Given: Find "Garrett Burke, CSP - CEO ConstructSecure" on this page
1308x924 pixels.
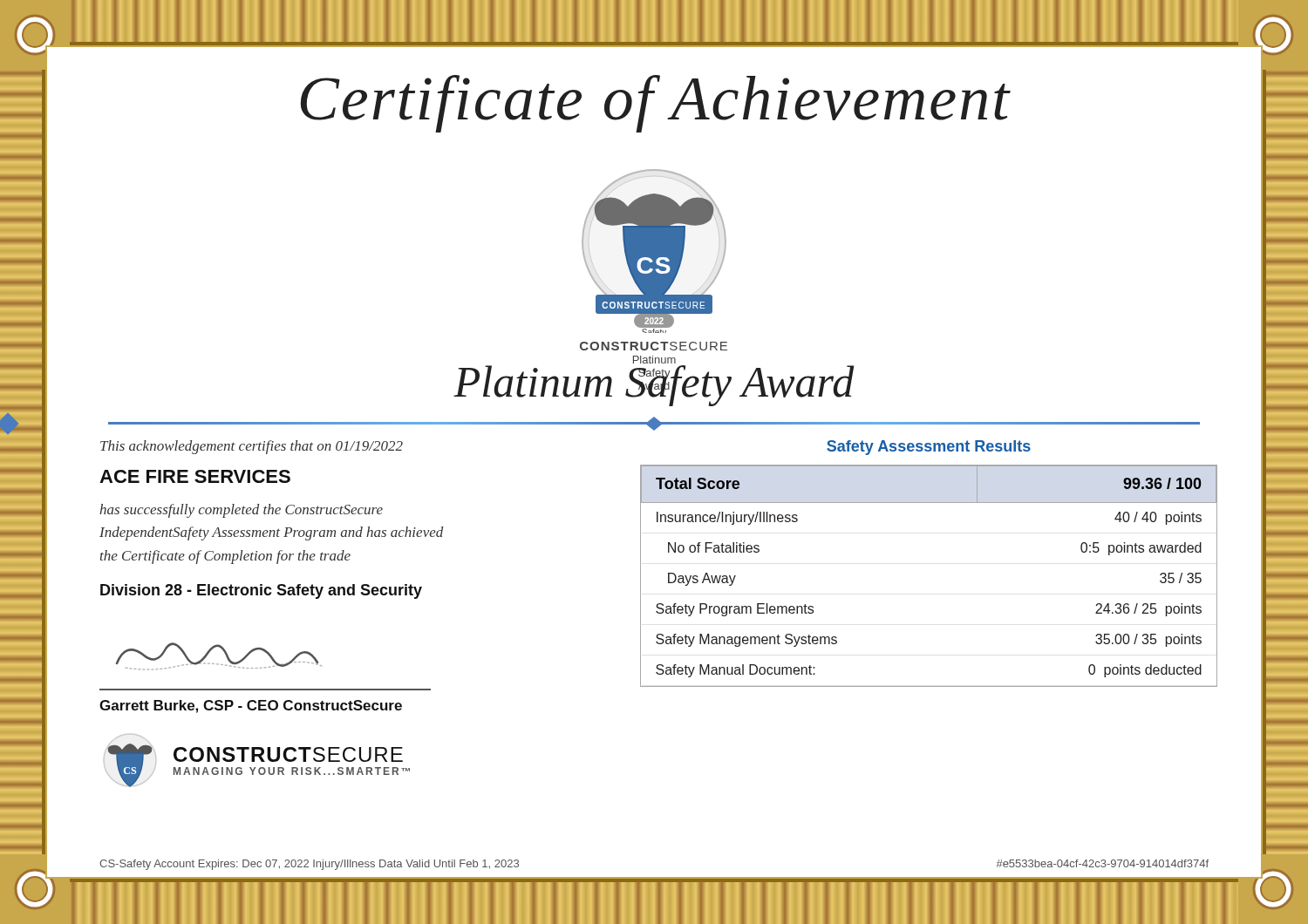Looking at the screenshot, I should click(x=251, y=706).
